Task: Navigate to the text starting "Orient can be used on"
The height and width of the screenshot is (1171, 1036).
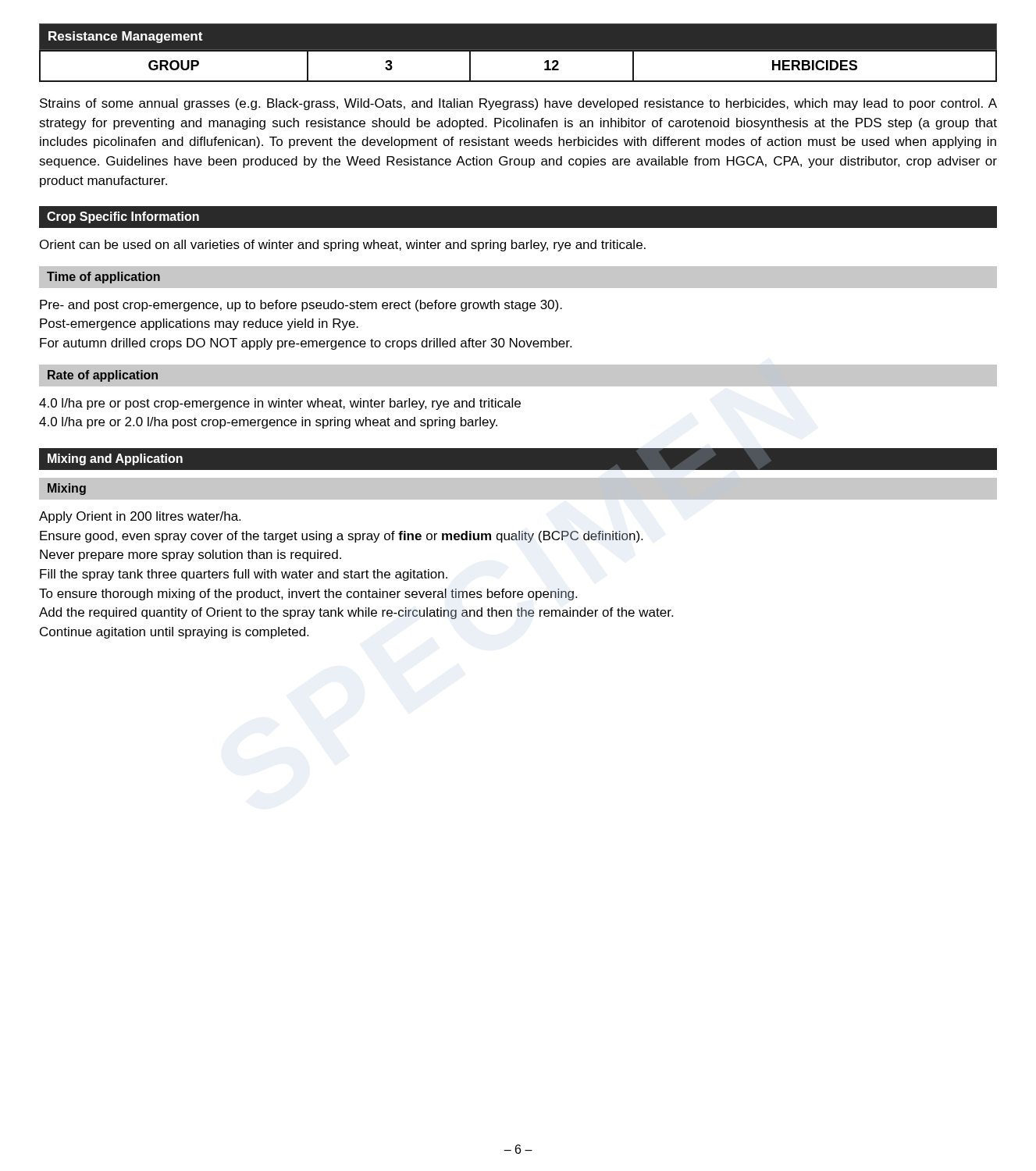Action: tap(343, 245)
